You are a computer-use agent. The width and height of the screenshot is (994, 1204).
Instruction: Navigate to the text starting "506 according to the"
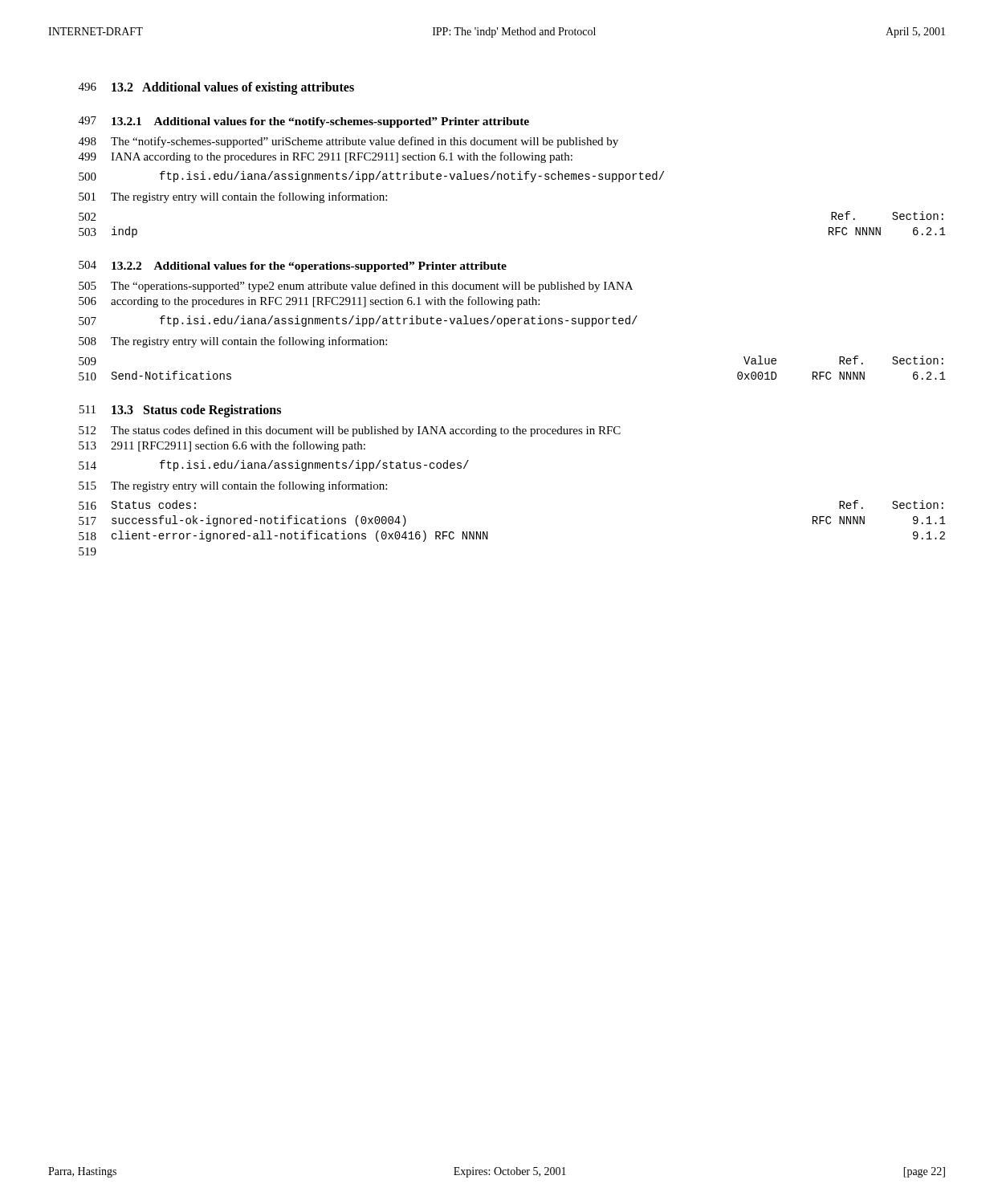(x=497, y=301)
